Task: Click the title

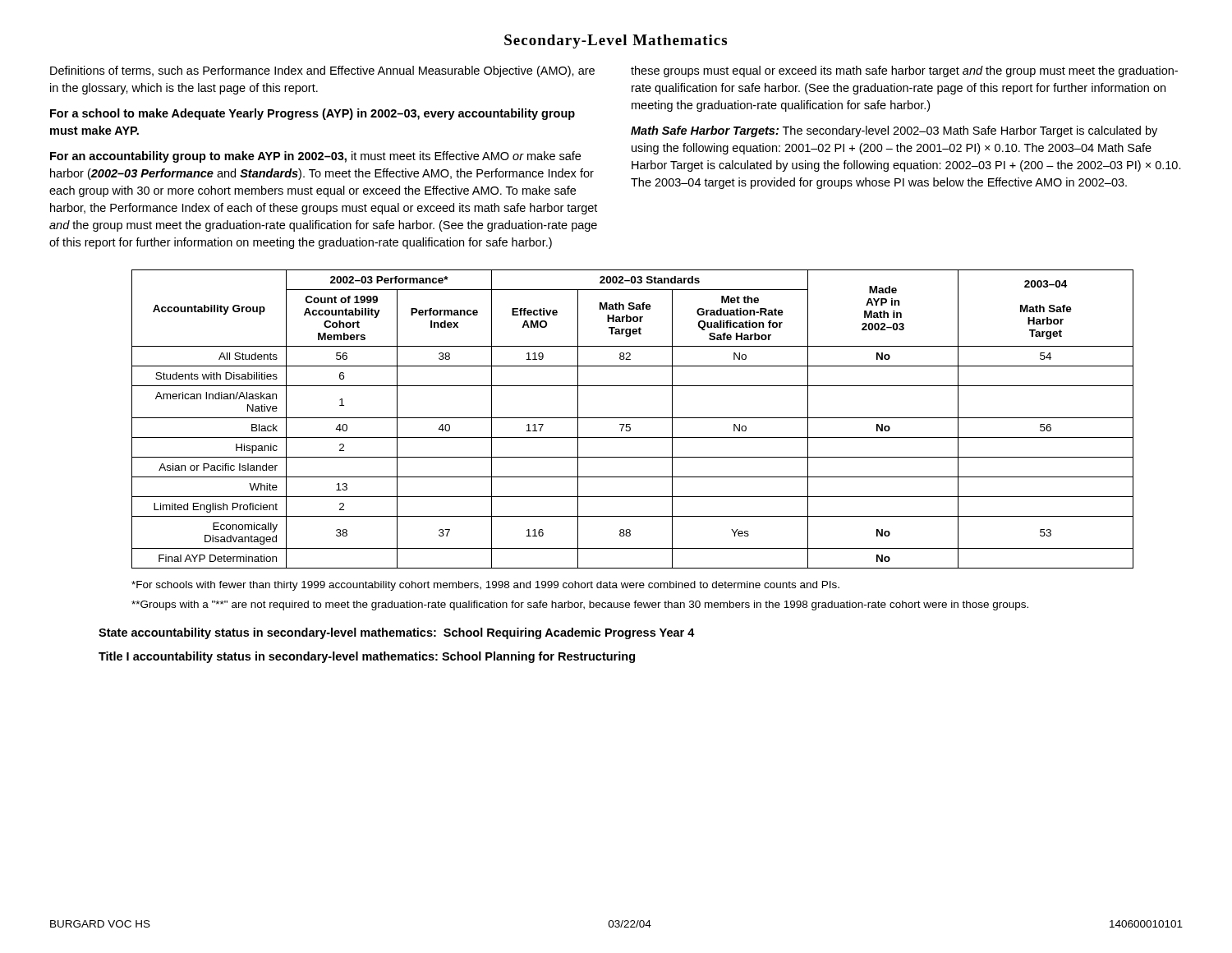Action: coord(616,40)
